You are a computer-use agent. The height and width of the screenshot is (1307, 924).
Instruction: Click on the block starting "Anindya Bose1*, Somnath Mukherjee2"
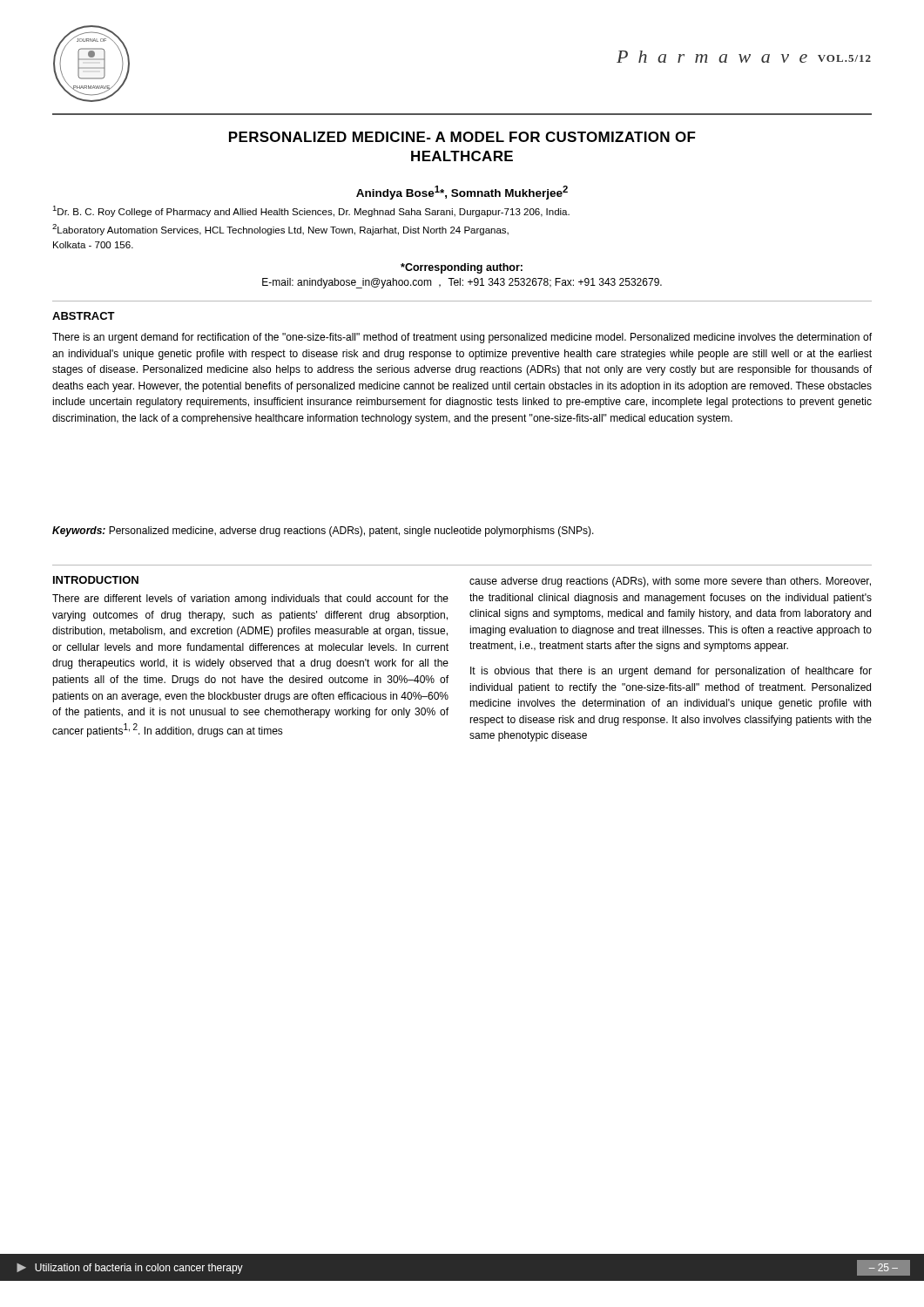462,191
